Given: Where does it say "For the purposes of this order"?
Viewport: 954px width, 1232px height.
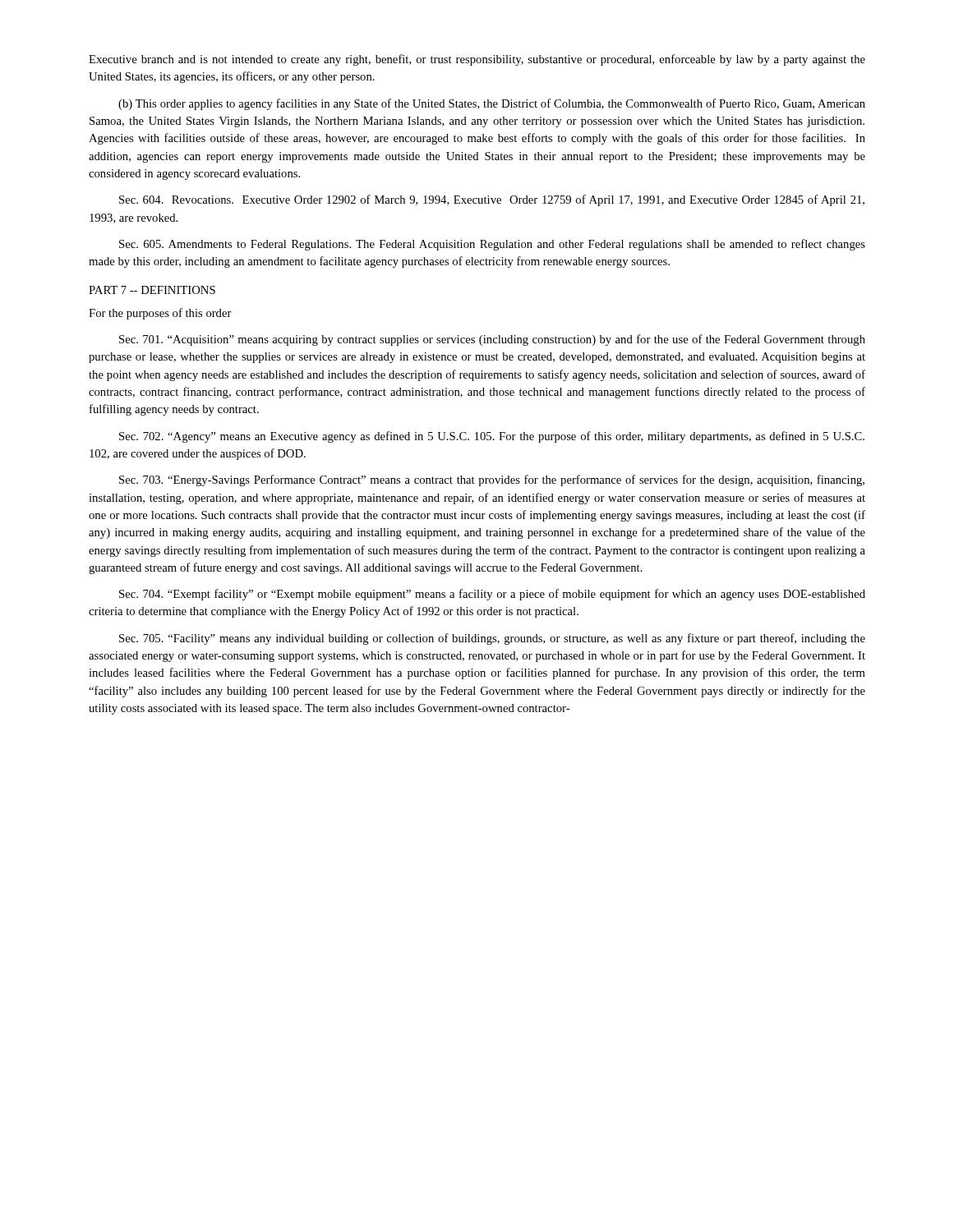Looking at the screenshot, I should coord(160,314).
